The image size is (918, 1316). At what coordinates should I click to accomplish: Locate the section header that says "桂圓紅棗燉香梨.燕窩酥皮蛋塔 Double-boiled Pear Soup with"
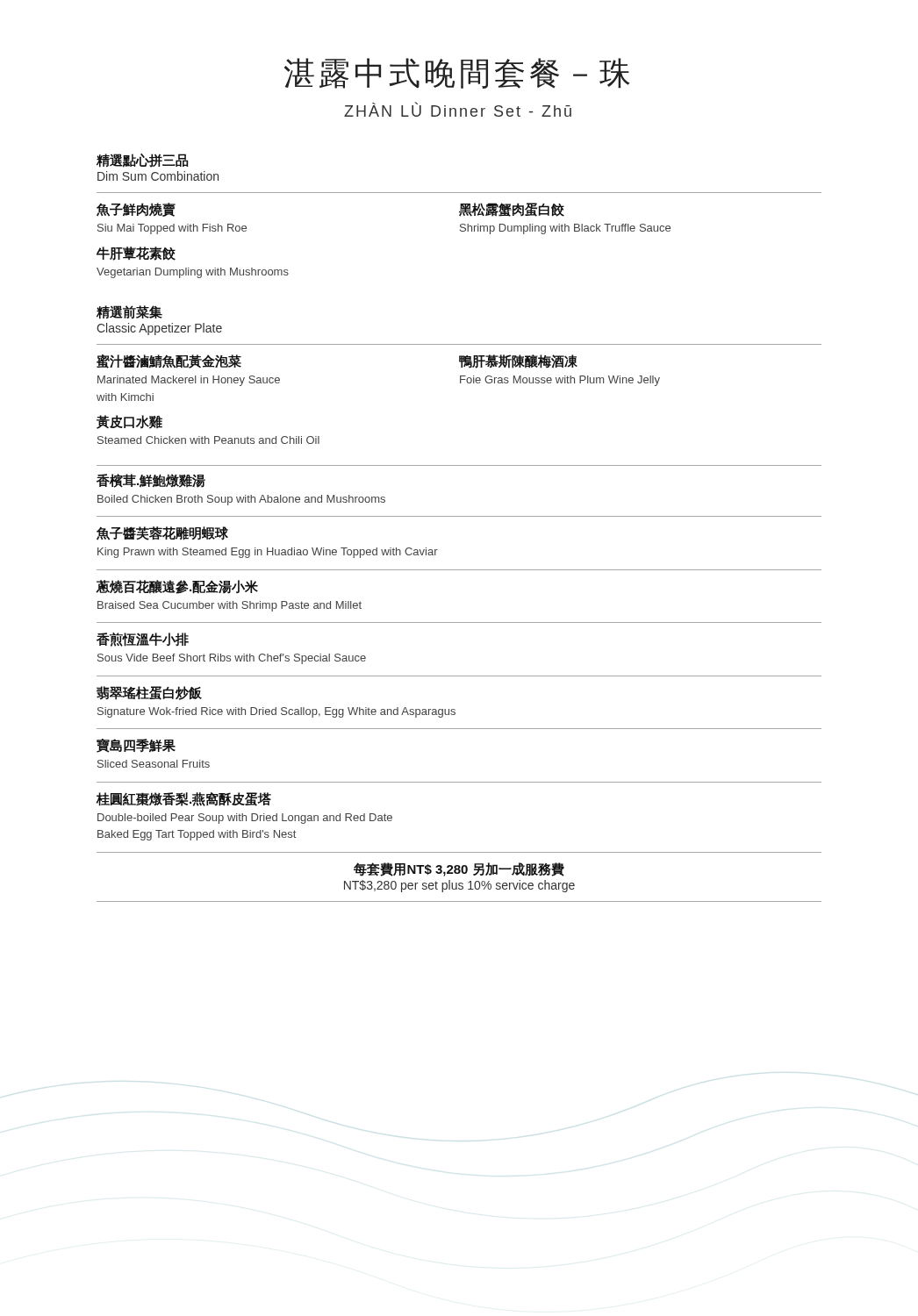[184, 799]
